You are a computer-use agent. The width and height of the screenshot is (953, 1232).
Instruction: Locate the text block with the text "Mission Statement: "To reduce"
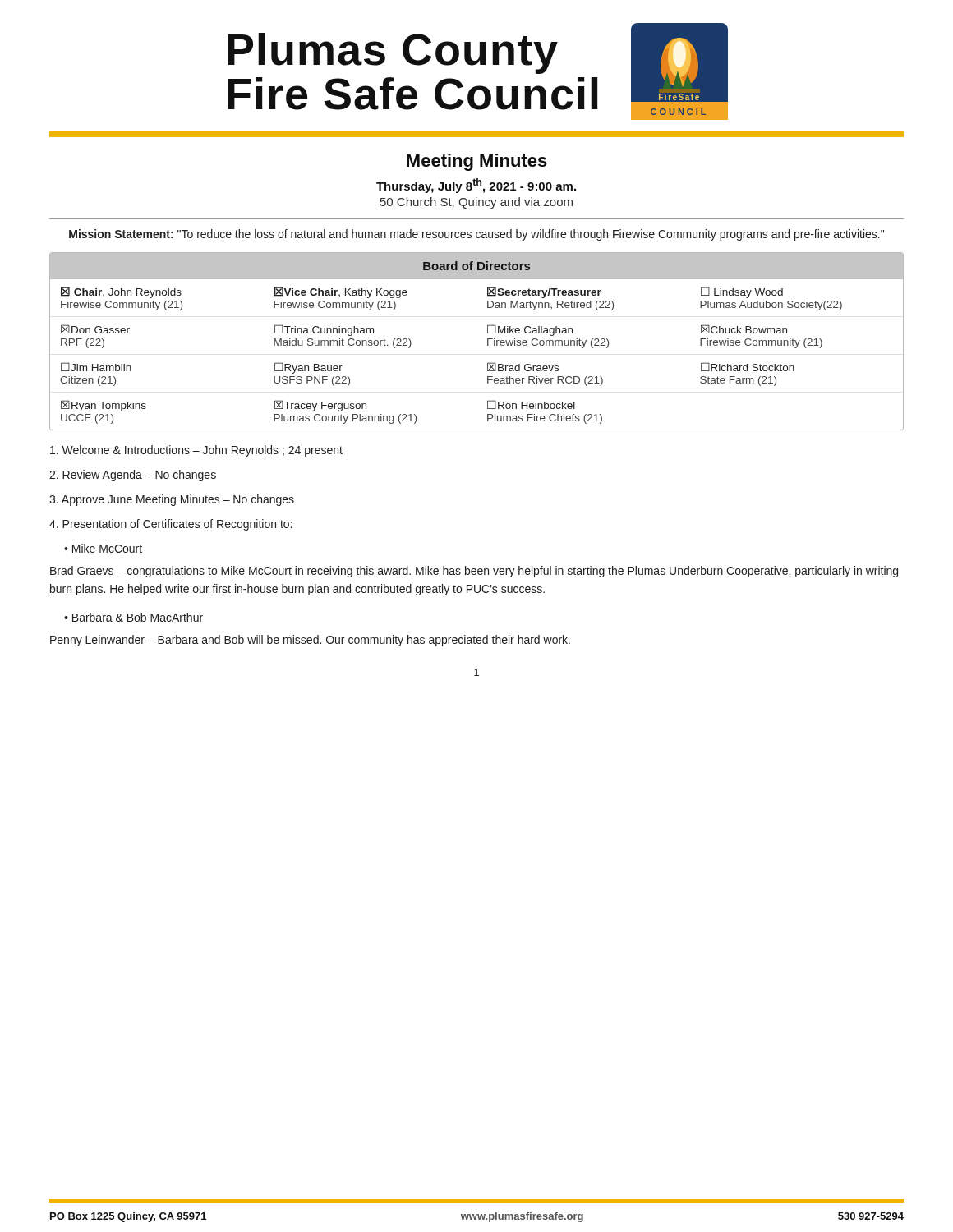[476, 234]
